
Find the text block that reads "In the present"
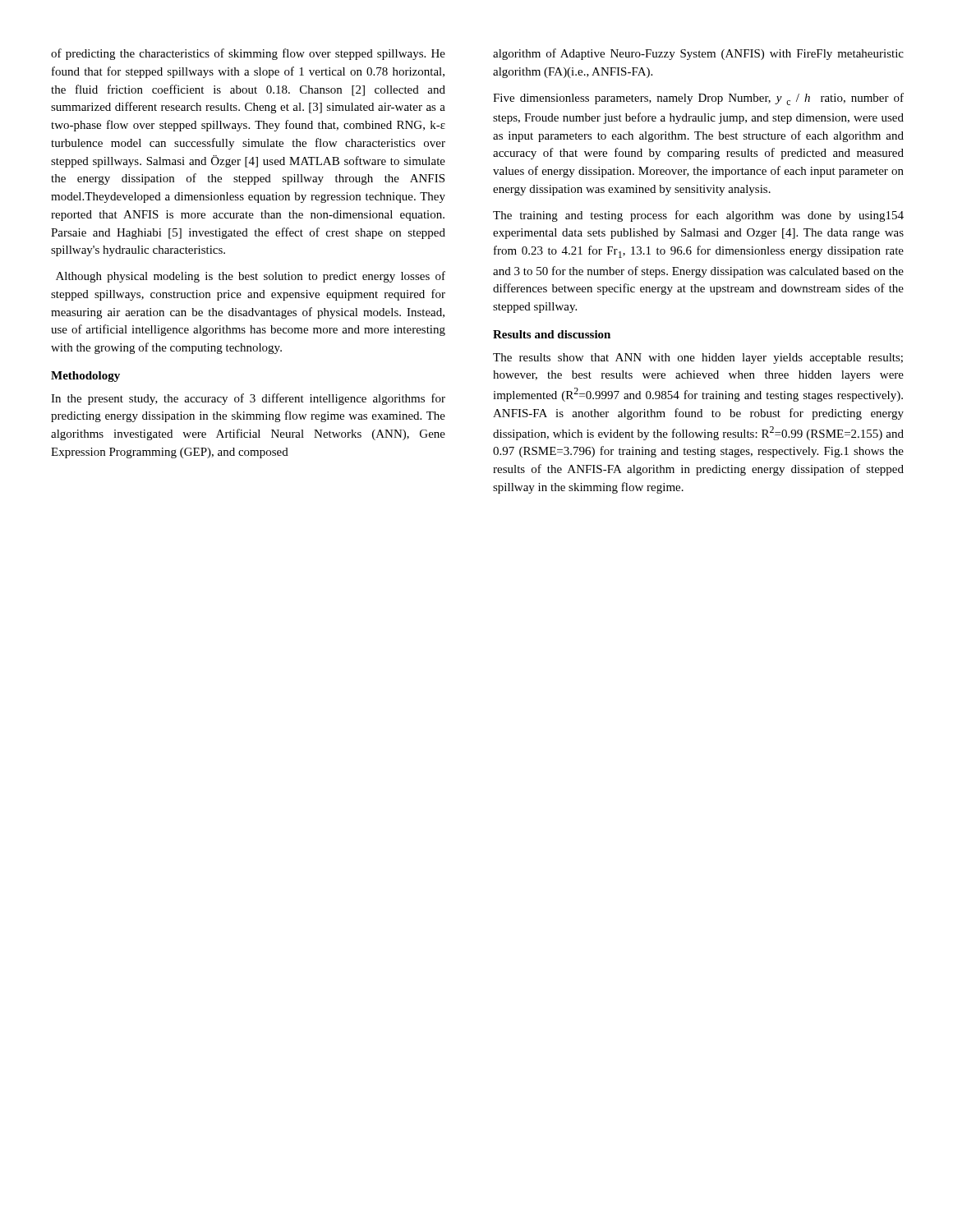coord(248,425)
